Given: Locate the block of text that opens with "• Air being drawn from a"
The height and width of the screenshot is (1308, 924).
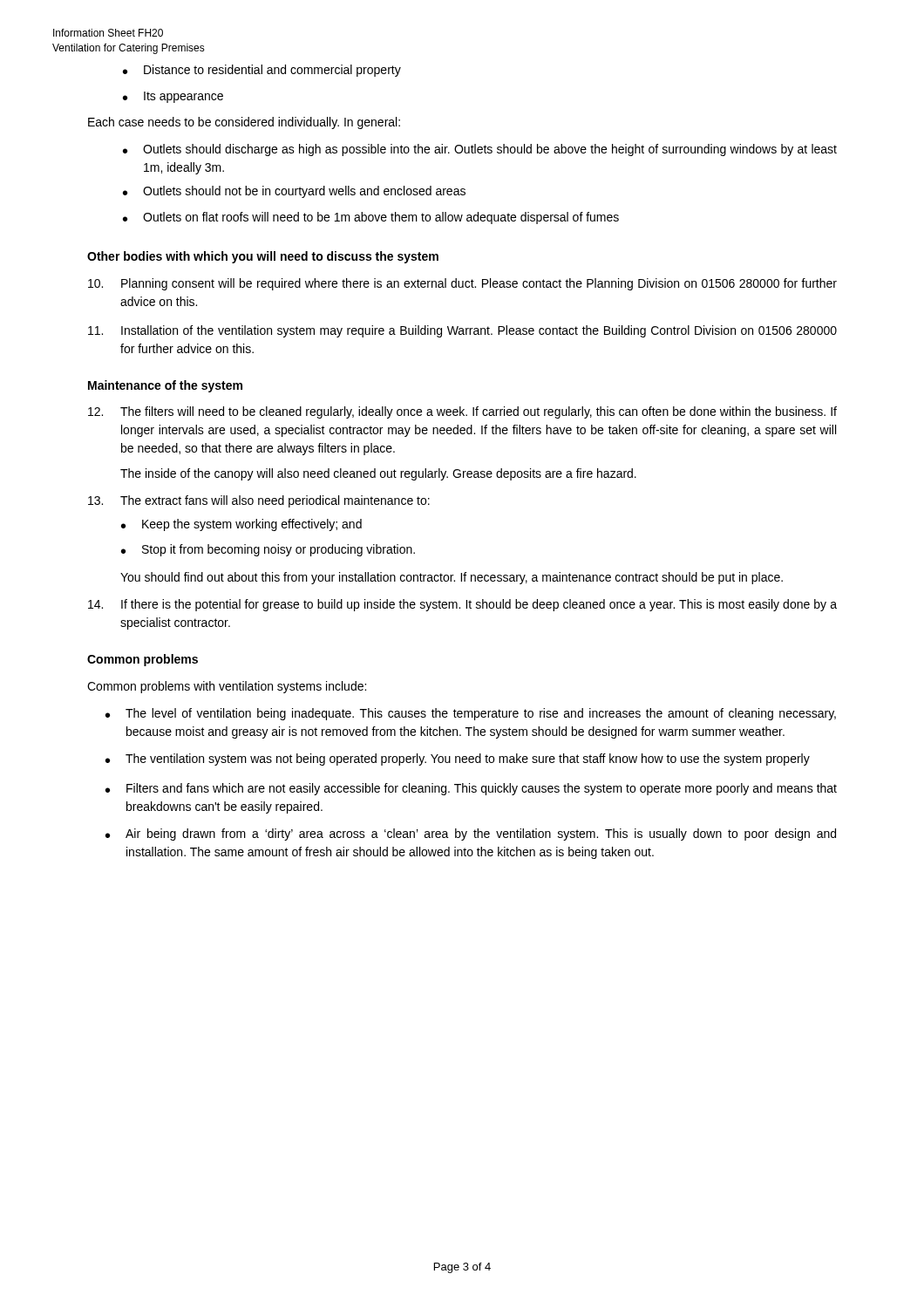Looking at the screenshot, I should click(x=471, y=843).
